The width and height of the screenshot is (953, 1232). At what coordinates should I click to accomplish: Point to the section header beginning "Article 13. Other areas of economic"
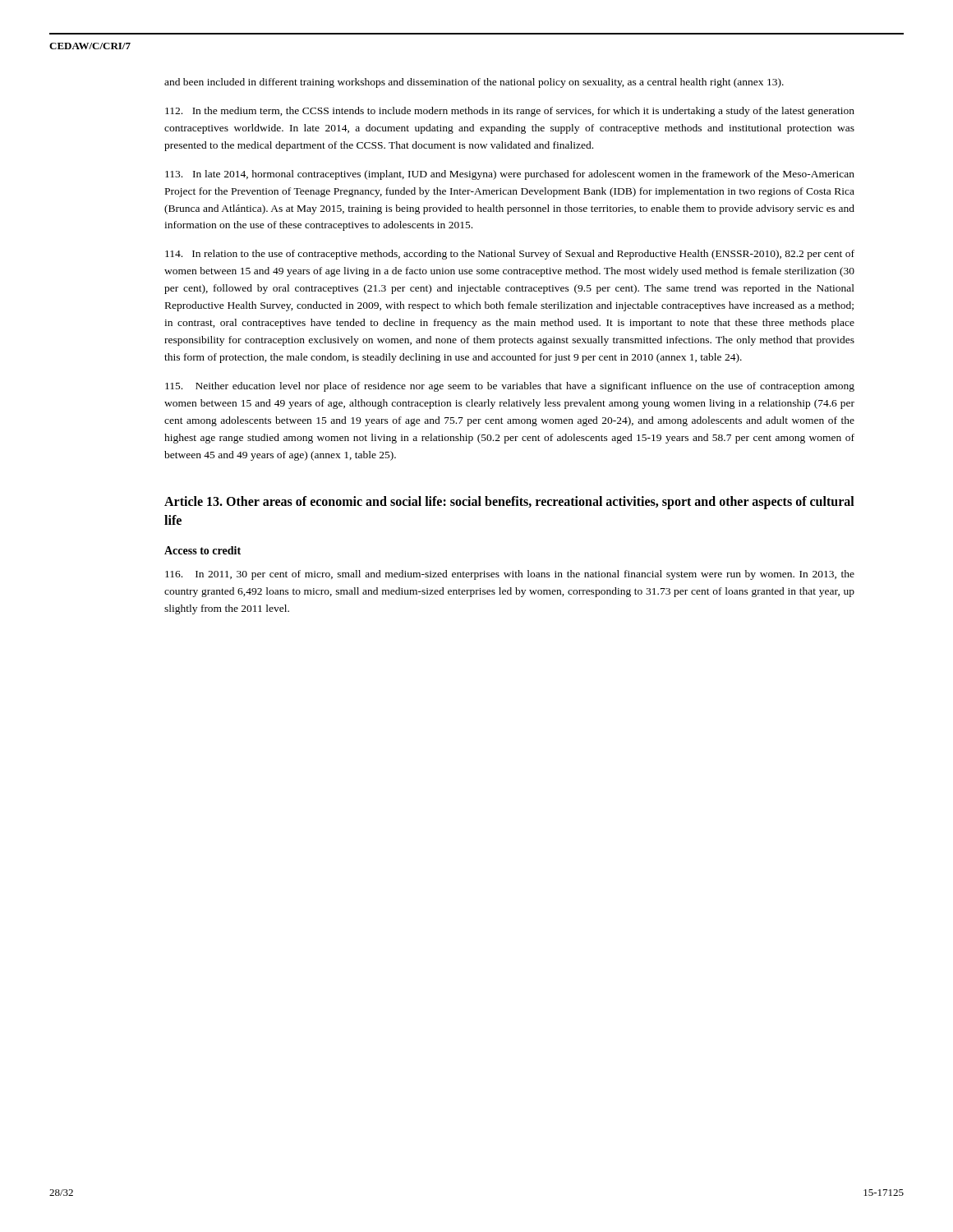click(509, 511)
